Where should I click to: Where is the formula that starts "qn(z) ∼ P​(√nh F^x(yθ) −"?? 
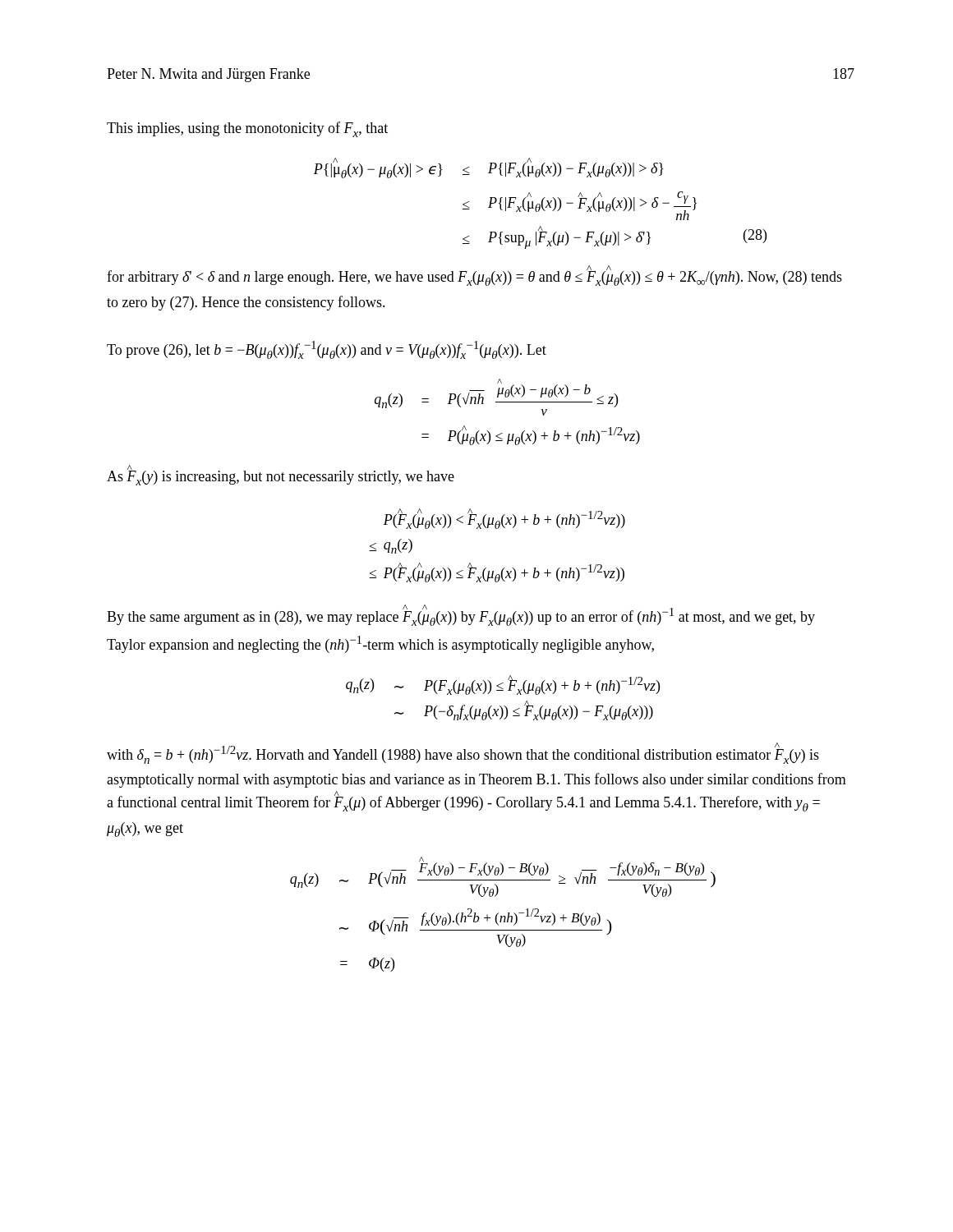481,916
